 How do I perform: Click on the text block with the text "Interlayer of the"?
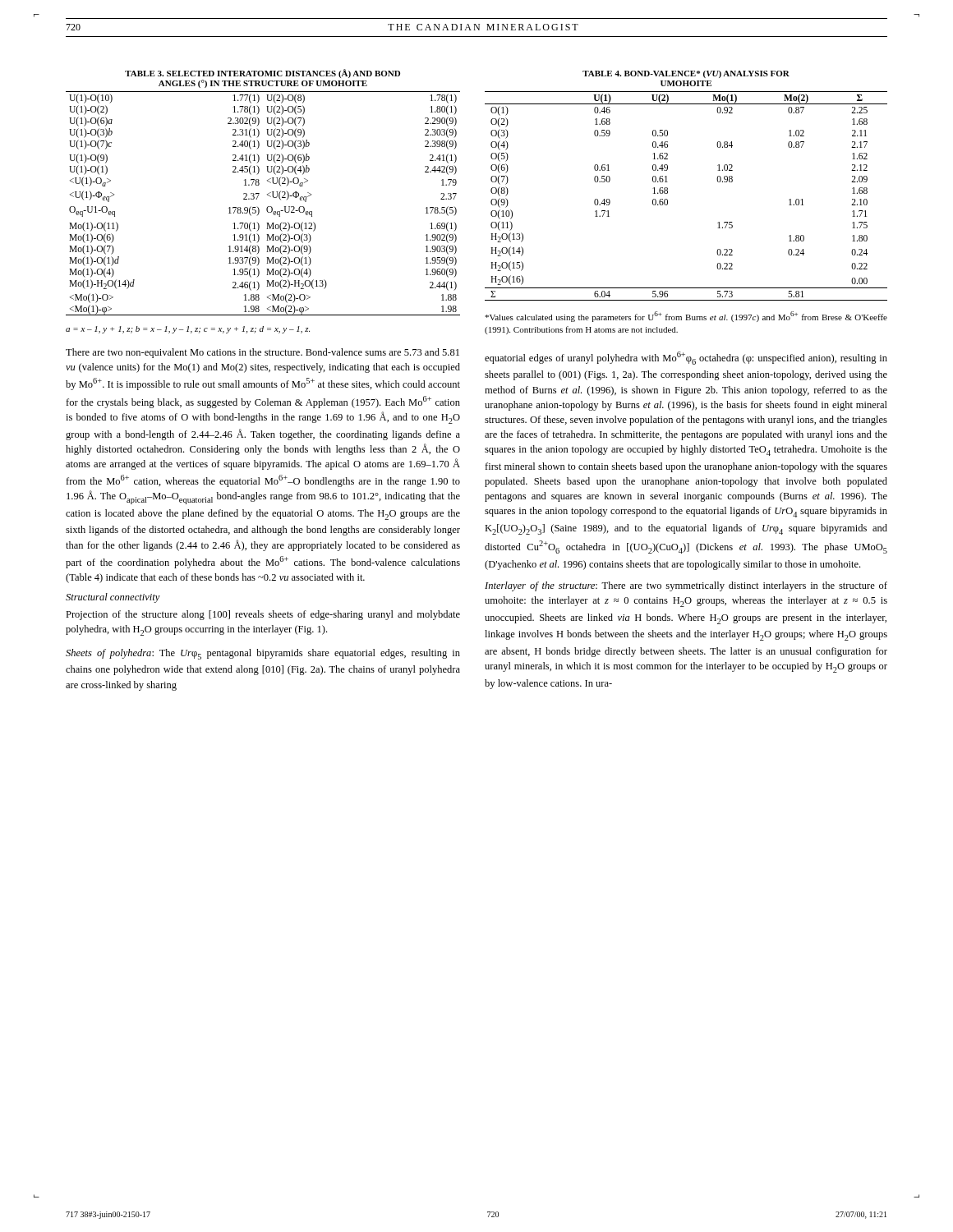(x=686, y=634)
